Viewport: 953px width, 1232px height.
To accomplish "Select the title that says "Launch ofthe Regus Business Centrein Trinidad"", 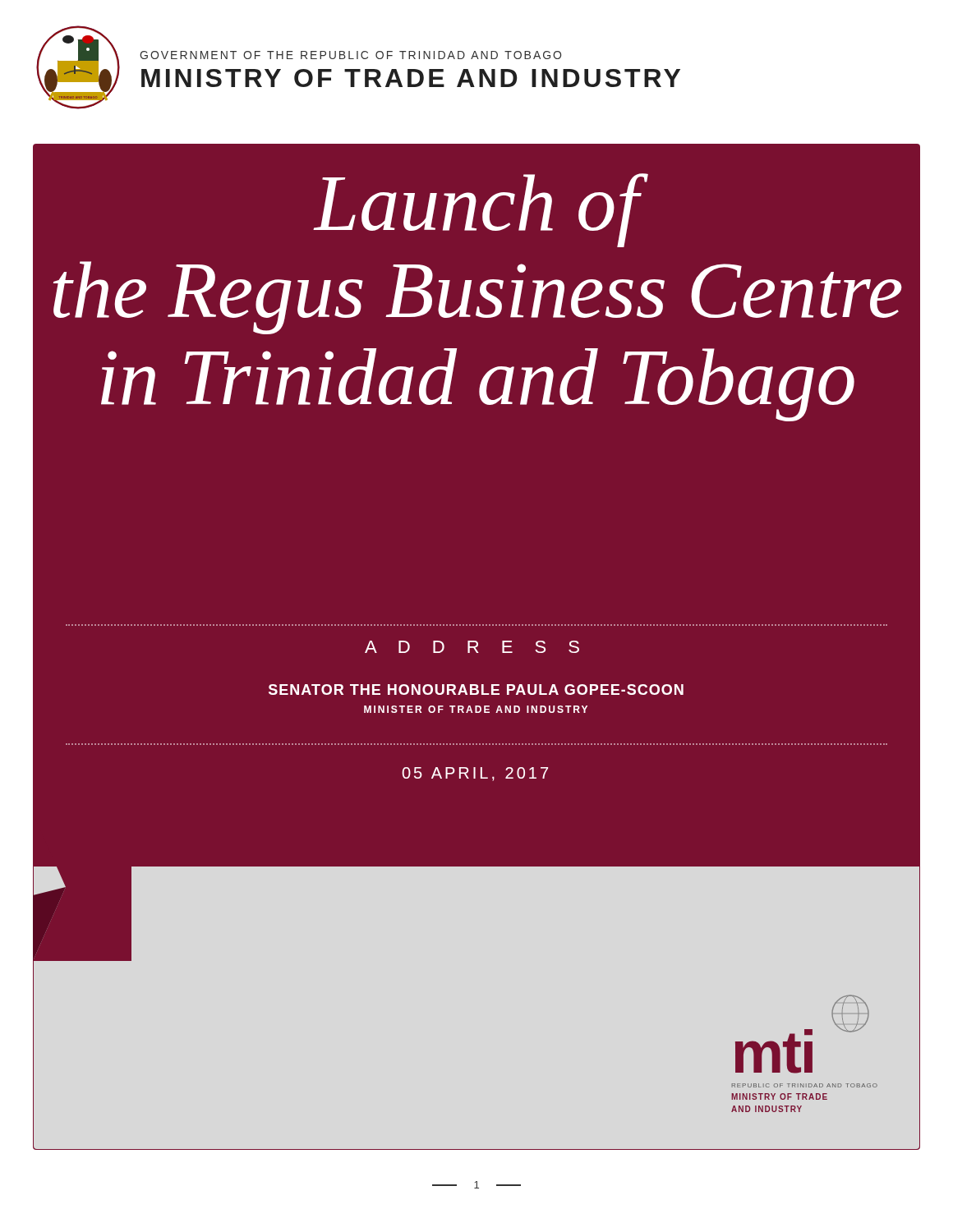I will point(476,291).
